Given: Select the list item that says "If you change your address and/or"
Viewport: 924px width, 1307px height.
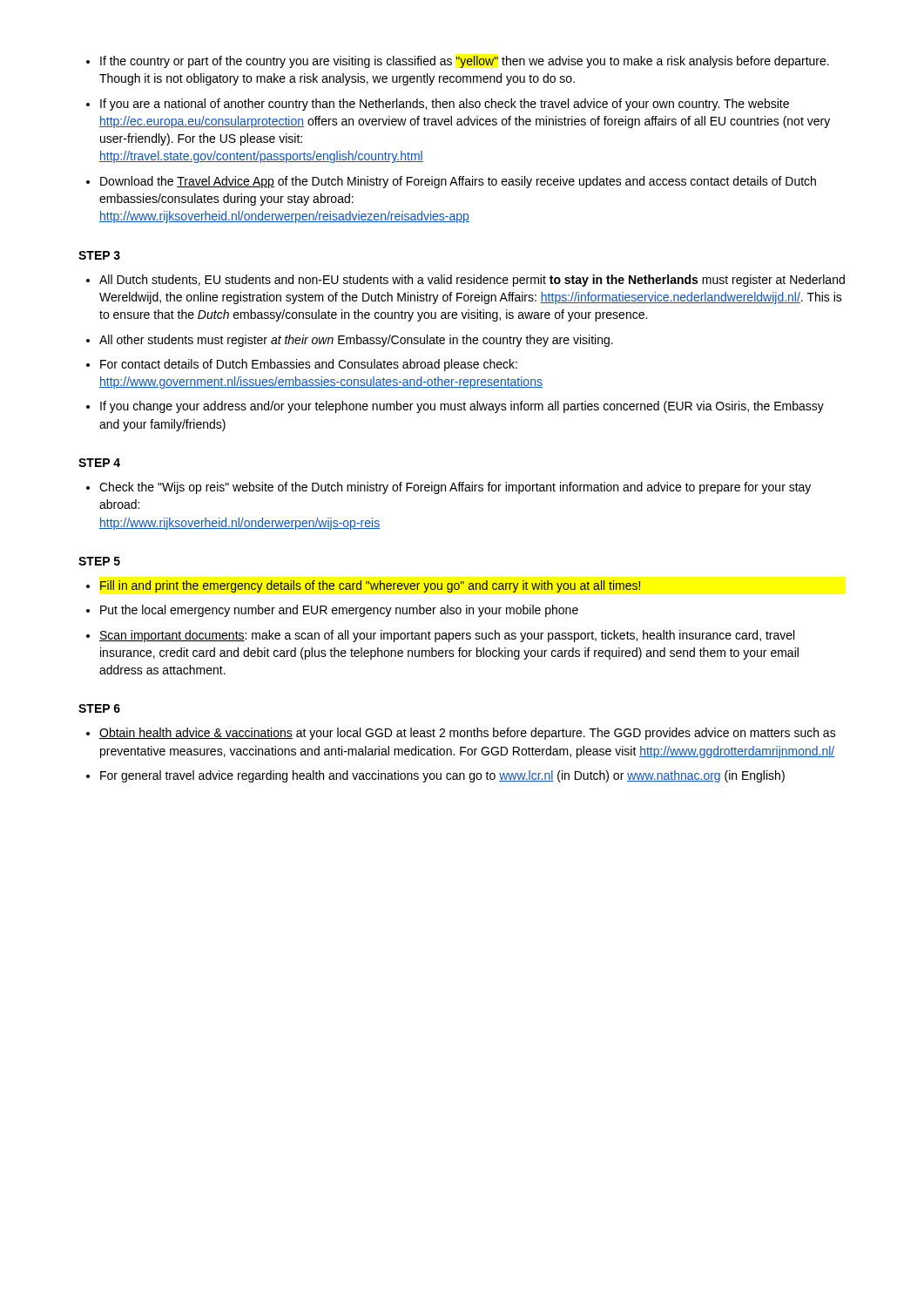Looking at the screenshot, I should coord(461,415).
